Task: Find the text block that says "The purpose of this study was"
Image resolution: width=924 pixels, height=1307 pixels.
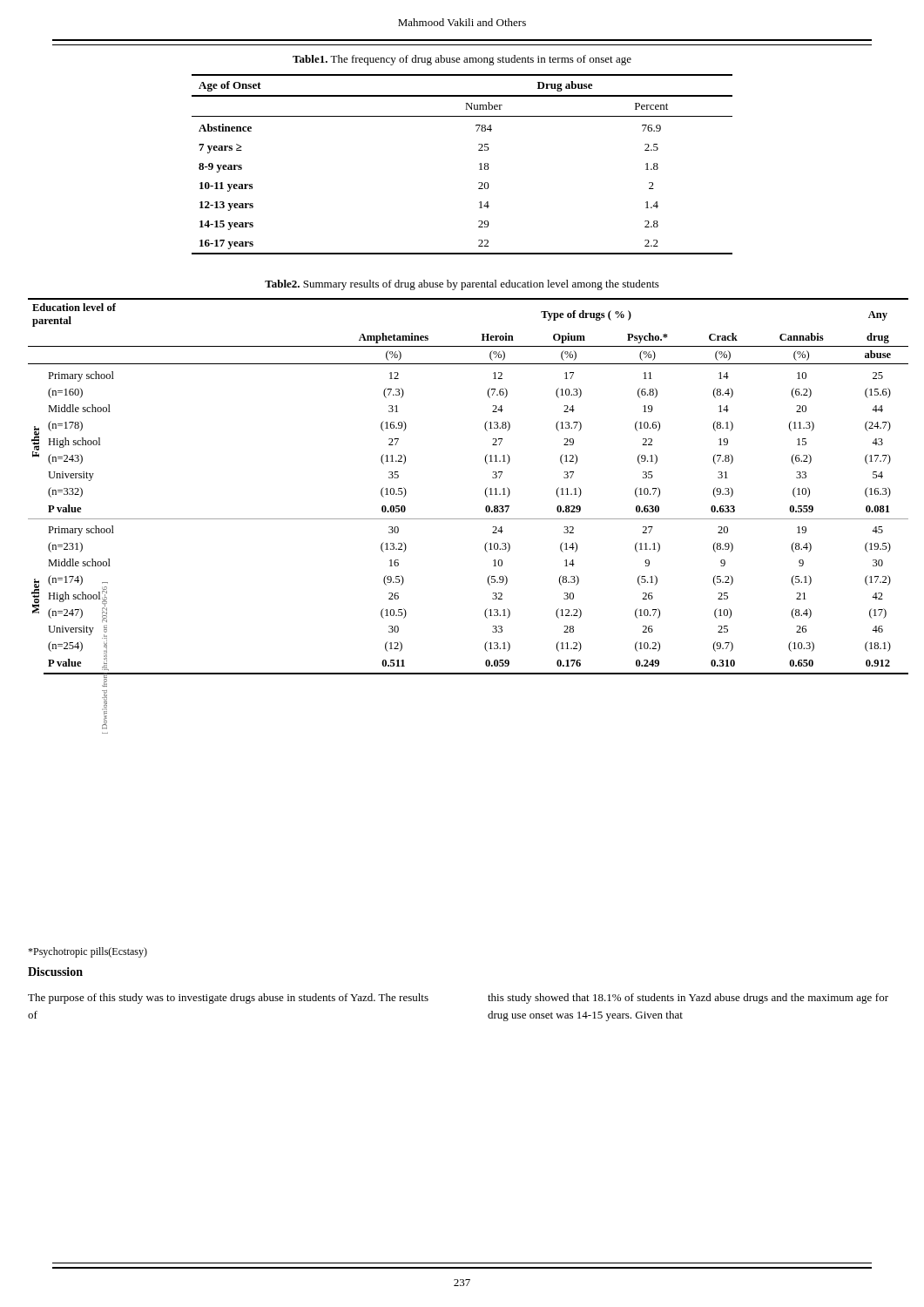Action: pos(228,1006)
